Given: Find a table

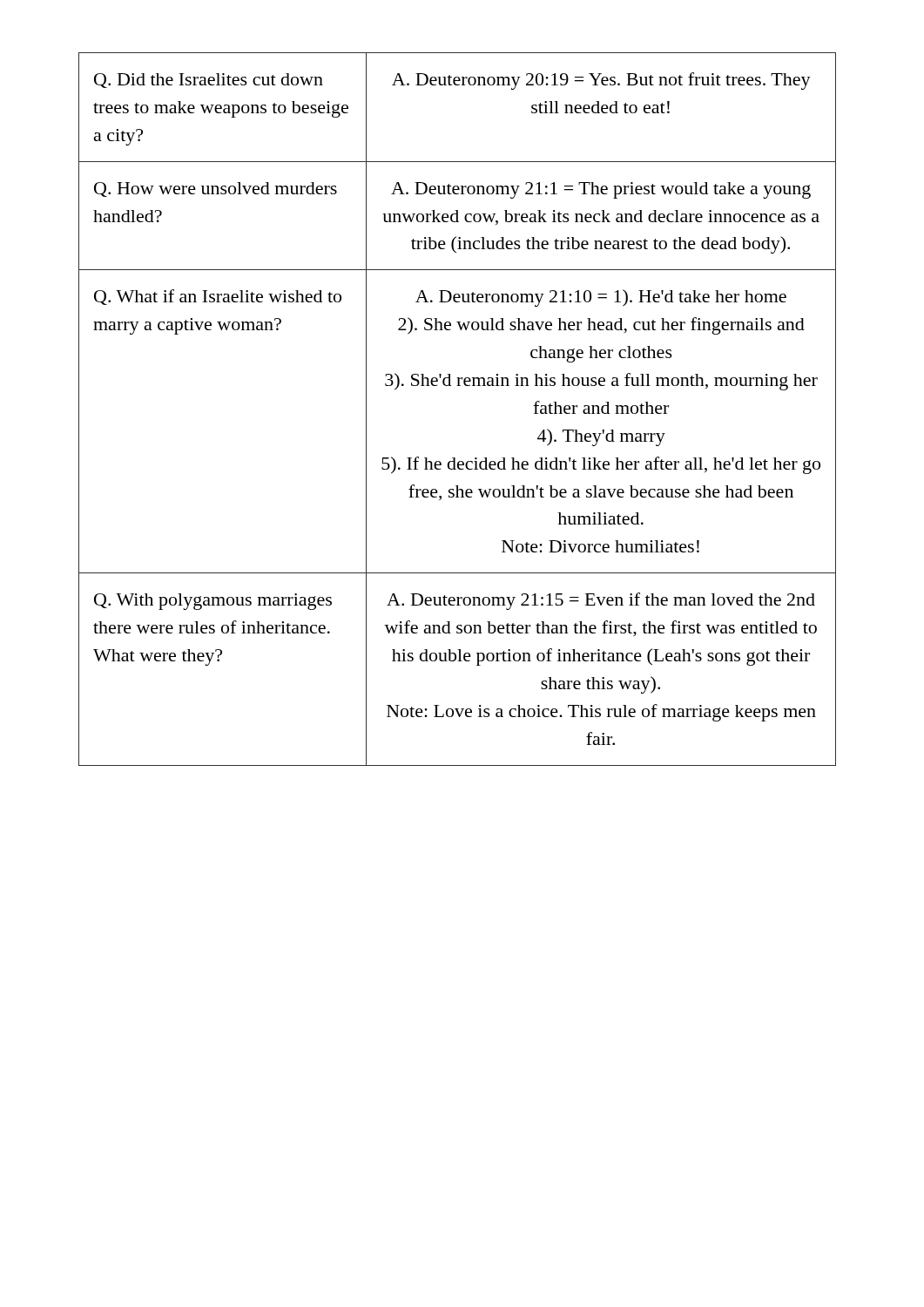Looking at the screenshot, I should coord(457,409).
